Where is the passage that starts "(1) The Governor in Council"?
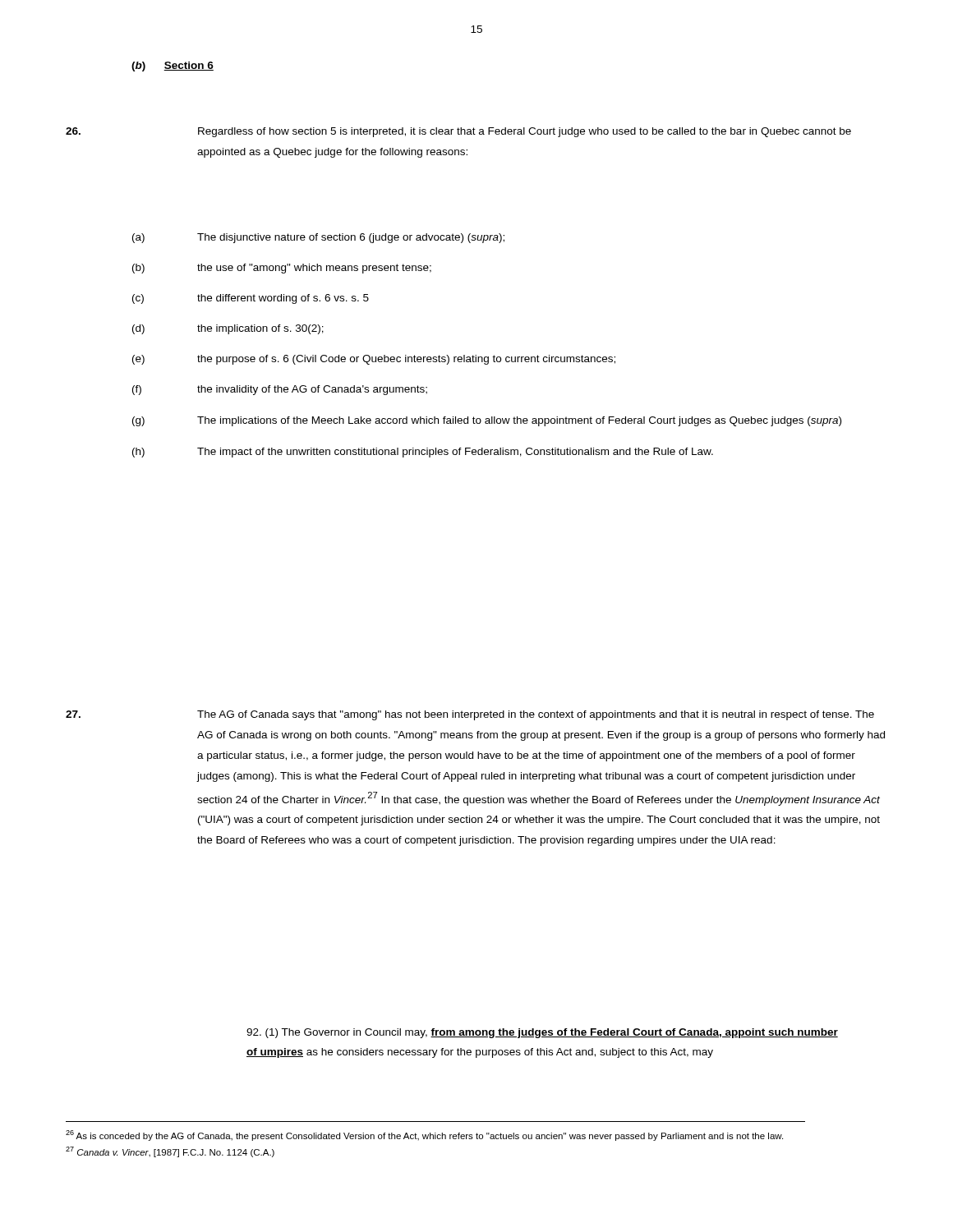Image resolution: width=953 pixels, height=1232 pixels. [542, 1042]
